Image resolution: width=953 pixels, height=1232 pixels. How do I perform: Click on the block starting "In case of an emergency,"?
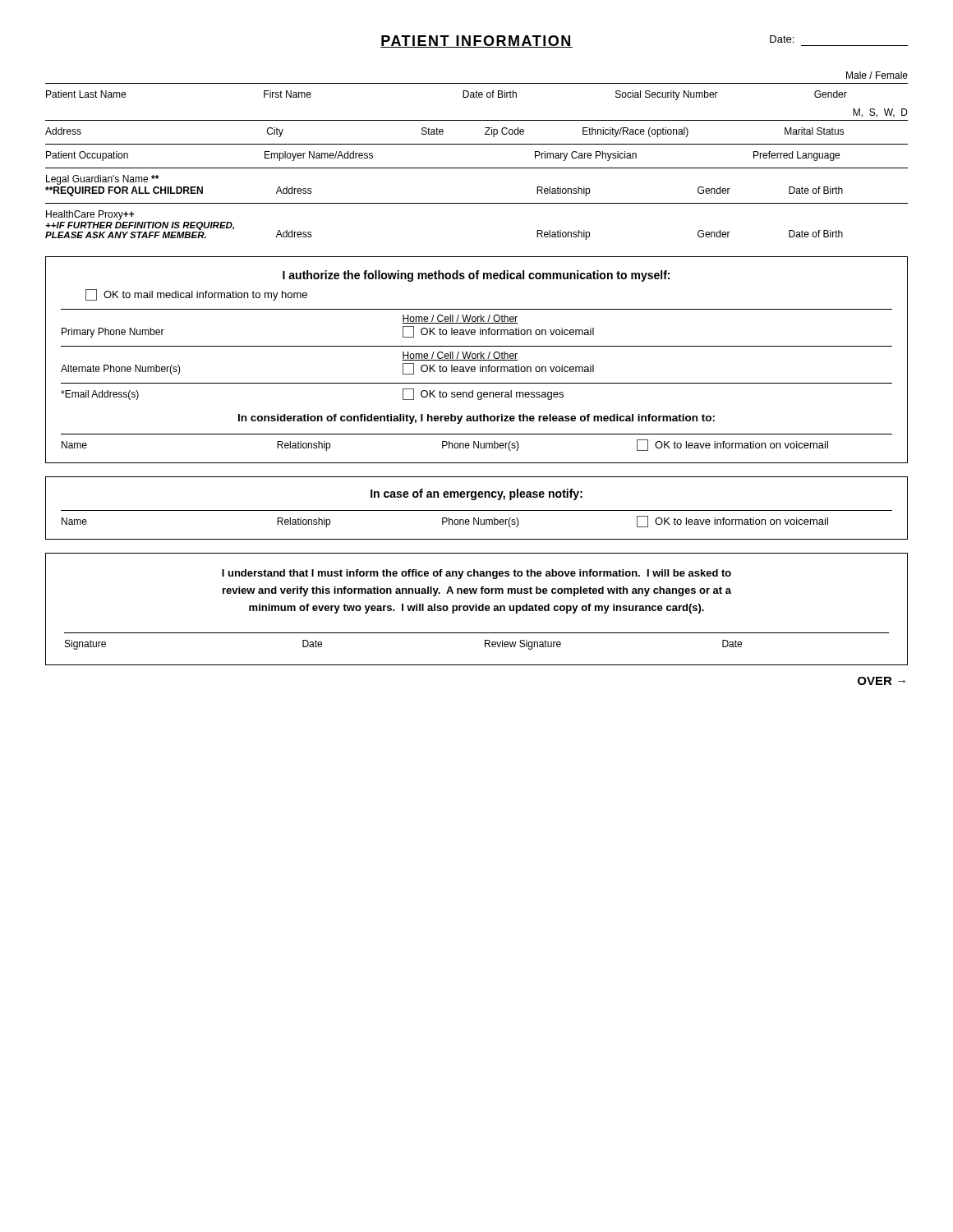[476, 508]
